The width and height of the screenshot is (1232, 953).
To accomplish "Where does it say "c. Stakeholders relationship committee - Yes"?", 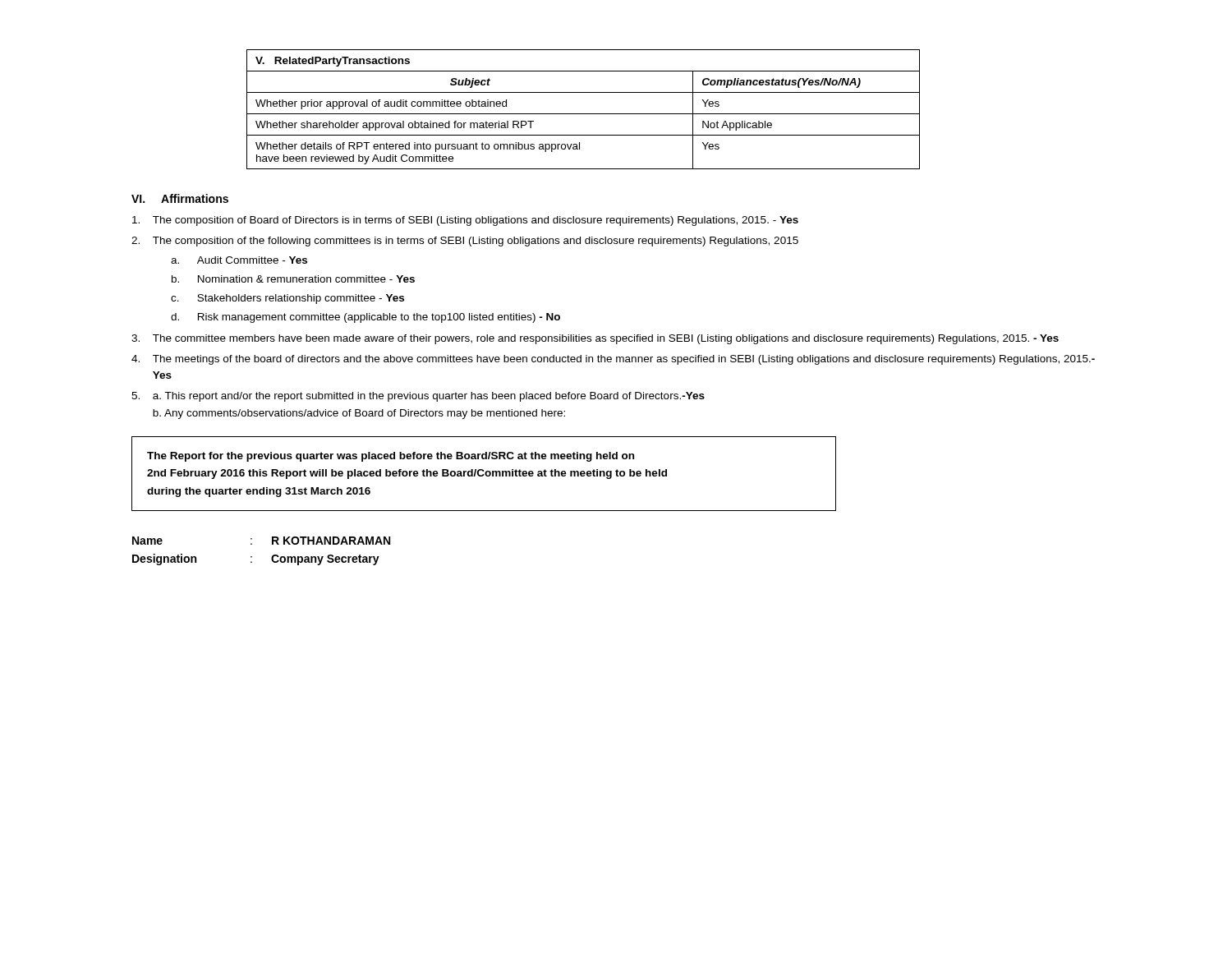I will [x=288, y=298].
